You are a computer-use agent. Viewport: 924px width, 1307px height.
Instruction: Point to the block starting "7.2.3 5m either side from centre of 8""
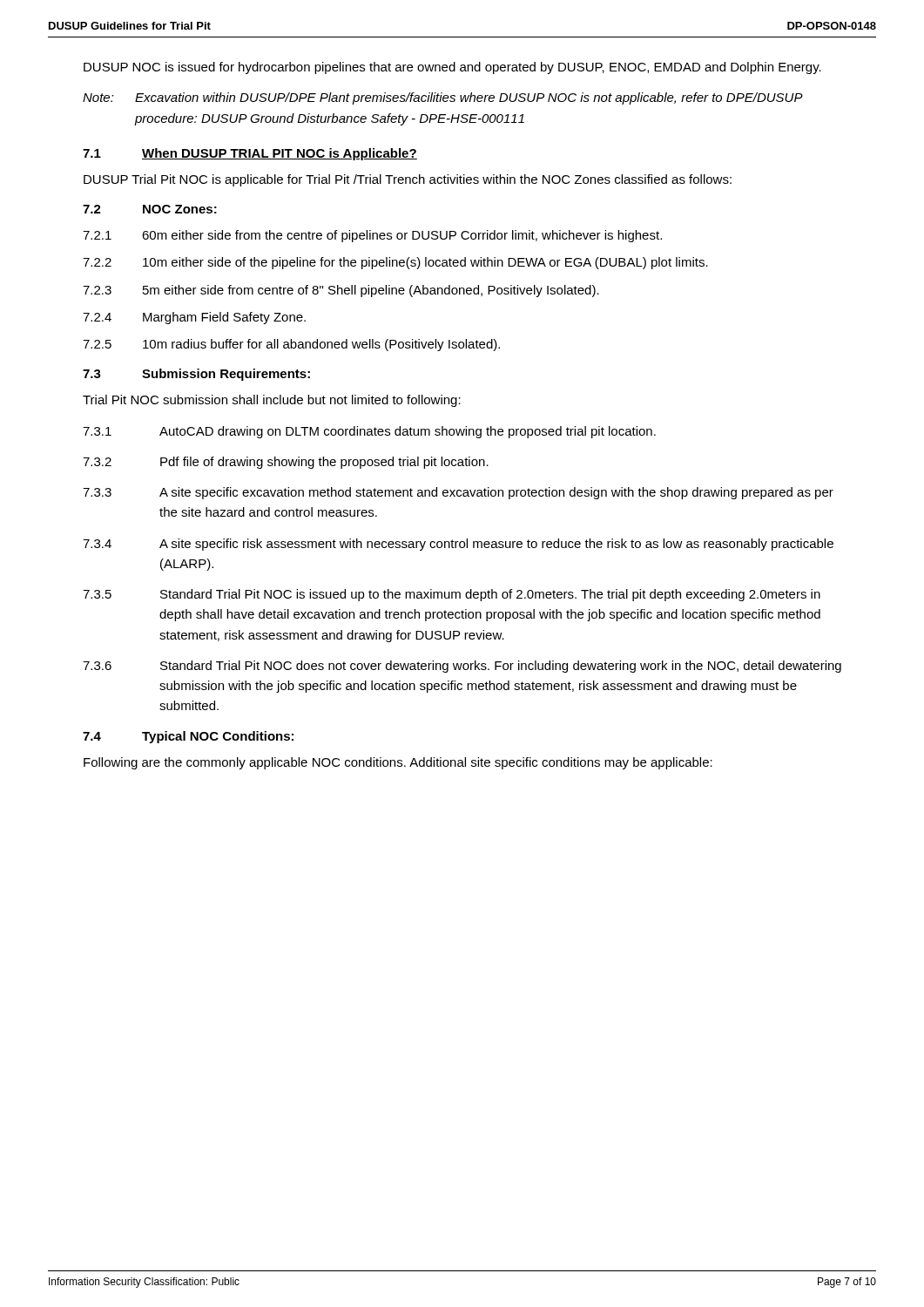click(466, 289)
